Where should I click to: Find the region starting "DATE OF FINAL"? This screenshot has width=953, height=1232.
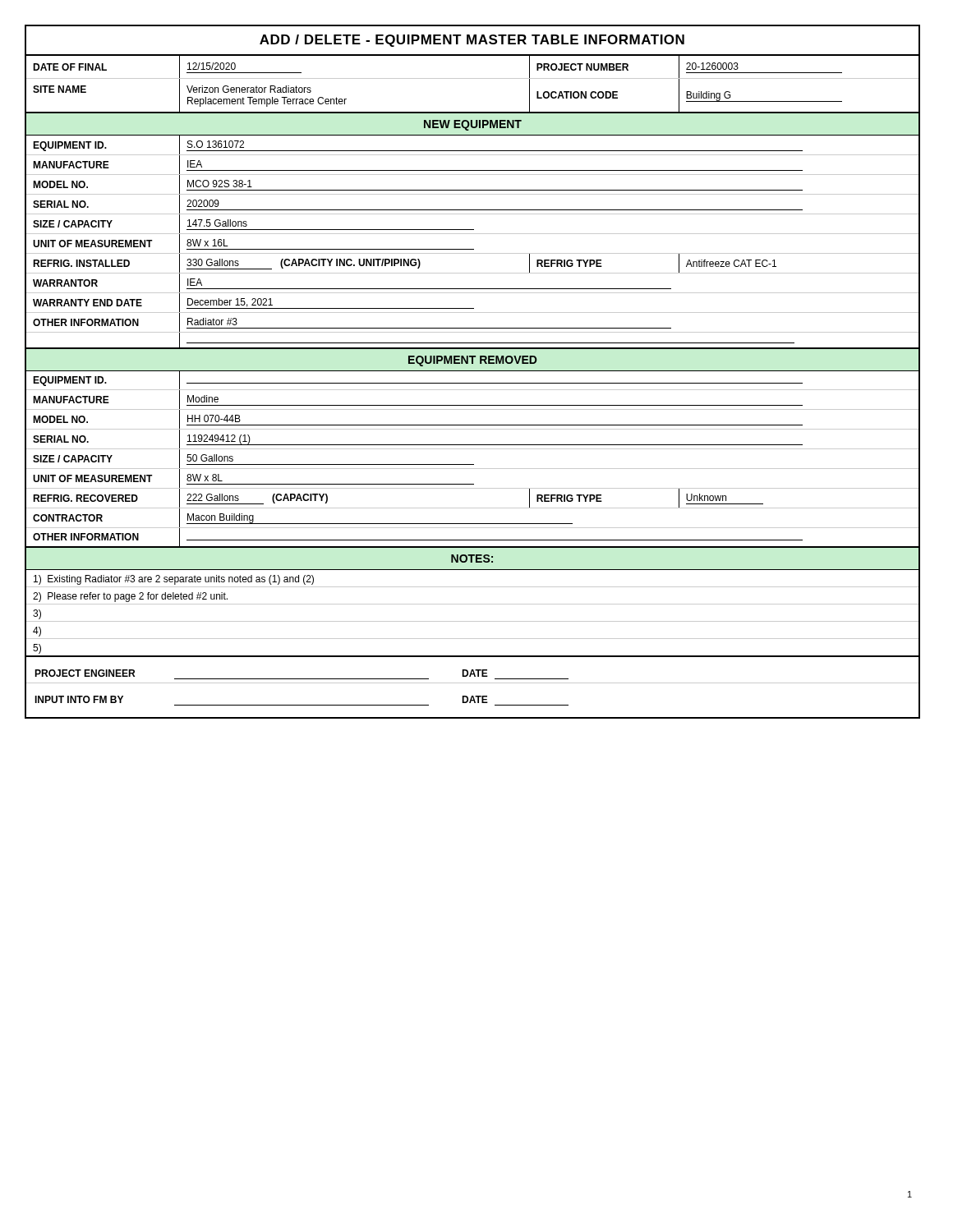coord(70,67)
